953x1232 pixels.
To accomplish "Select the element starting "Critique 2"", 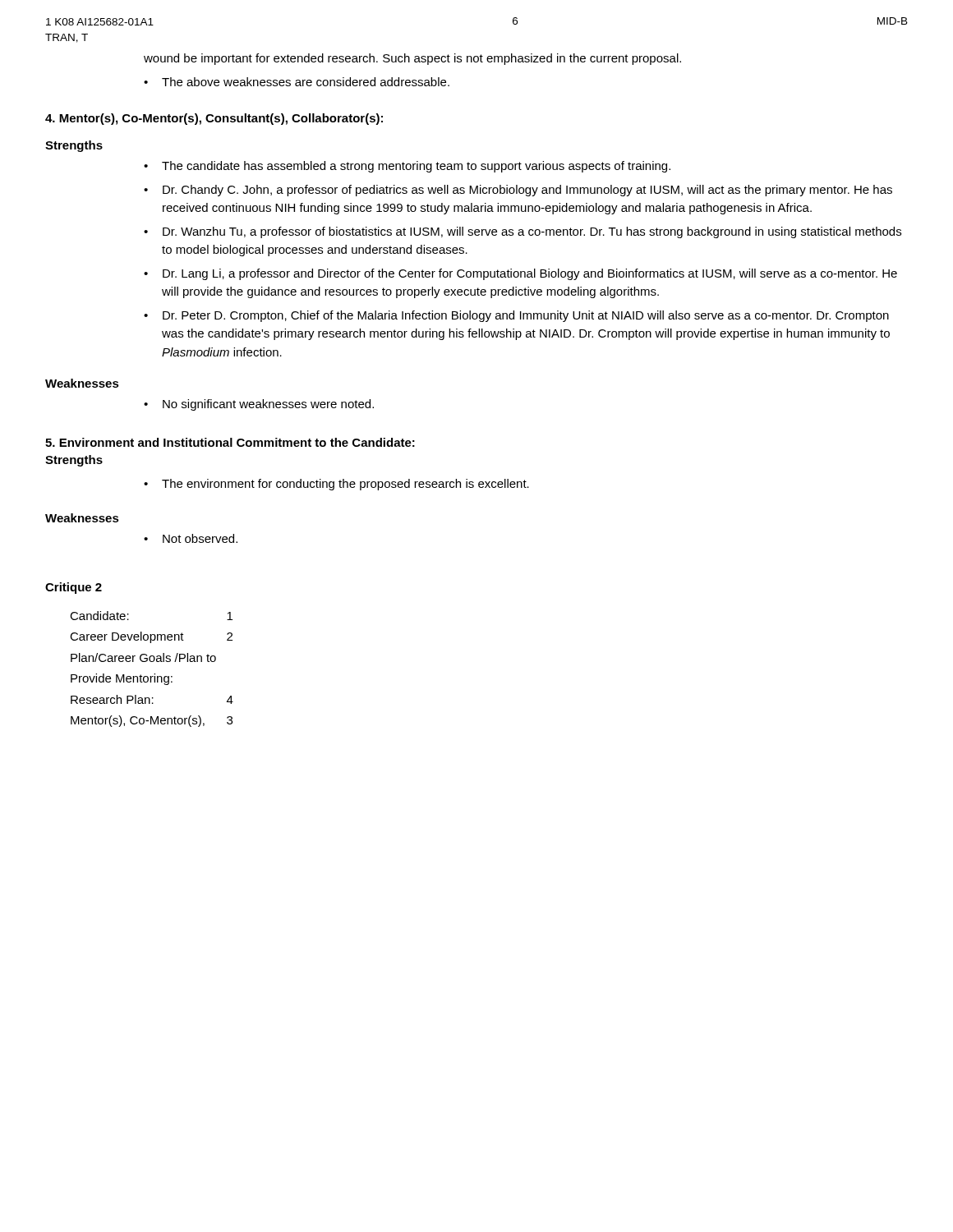I will point(74,586).
